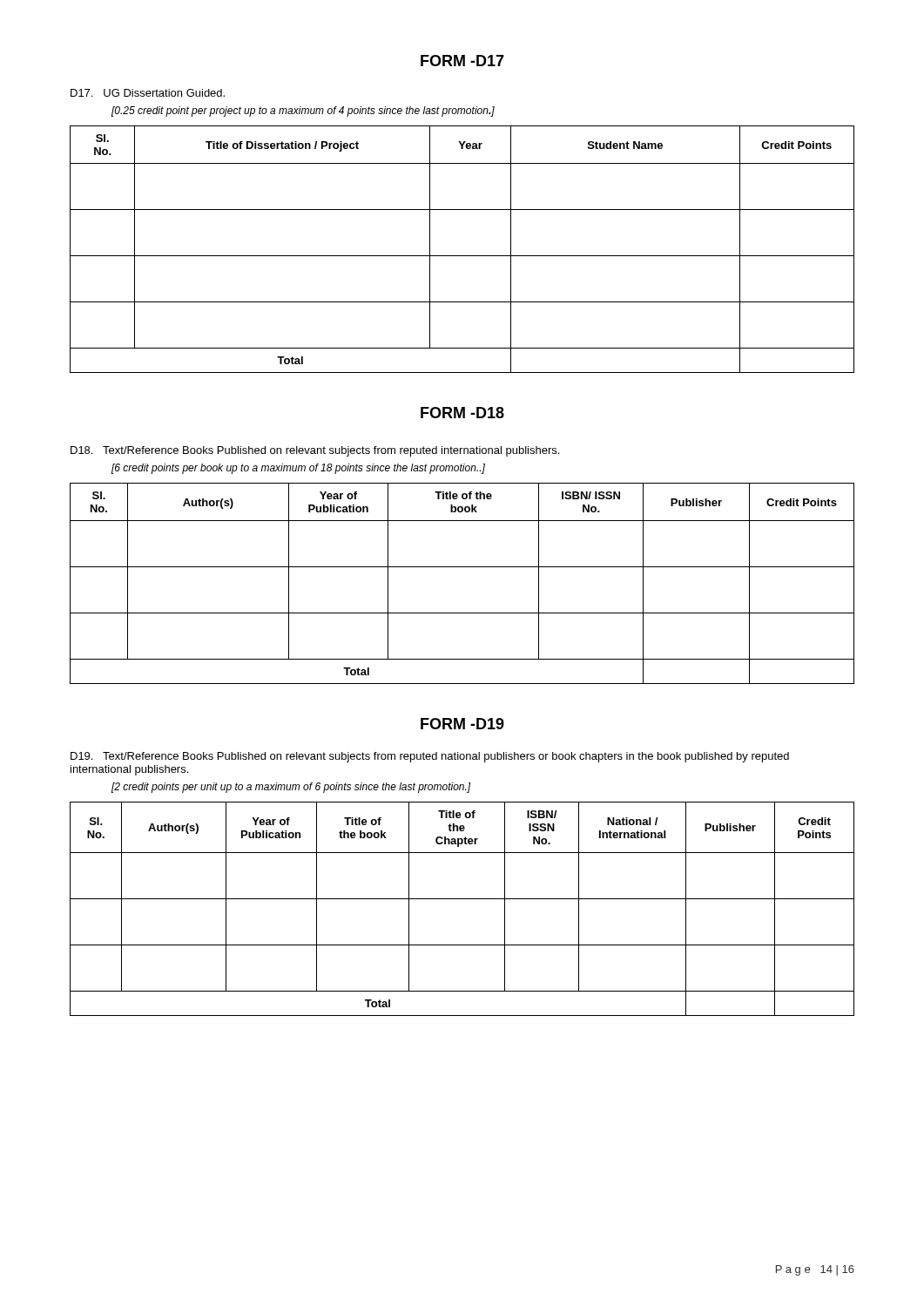Select the title containing "FORM -D19"

pyautogui.click(x=462, y=724)
